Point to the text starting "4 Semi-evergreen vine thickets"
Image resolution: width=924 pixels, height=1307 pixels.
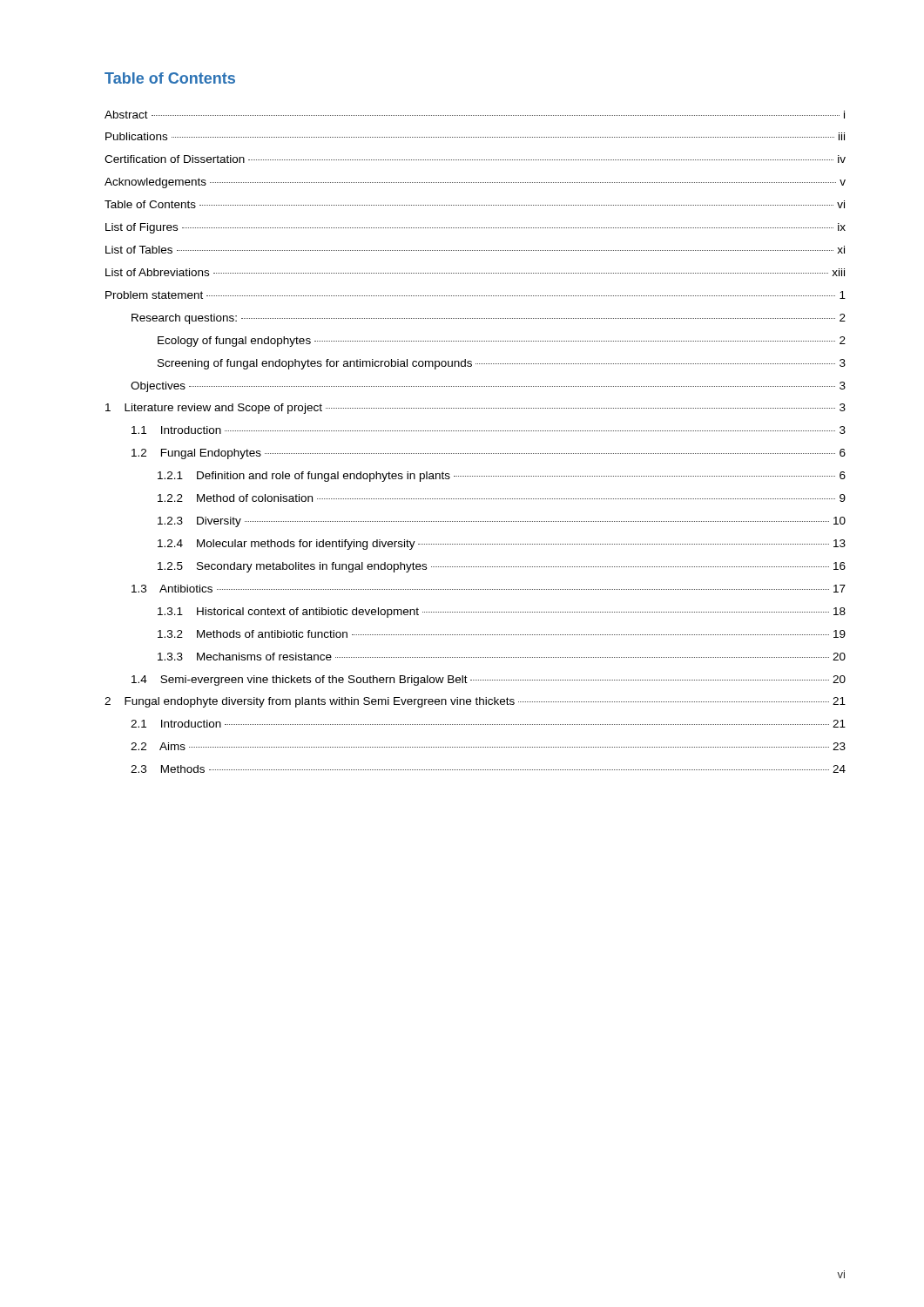tap(488, 680)
